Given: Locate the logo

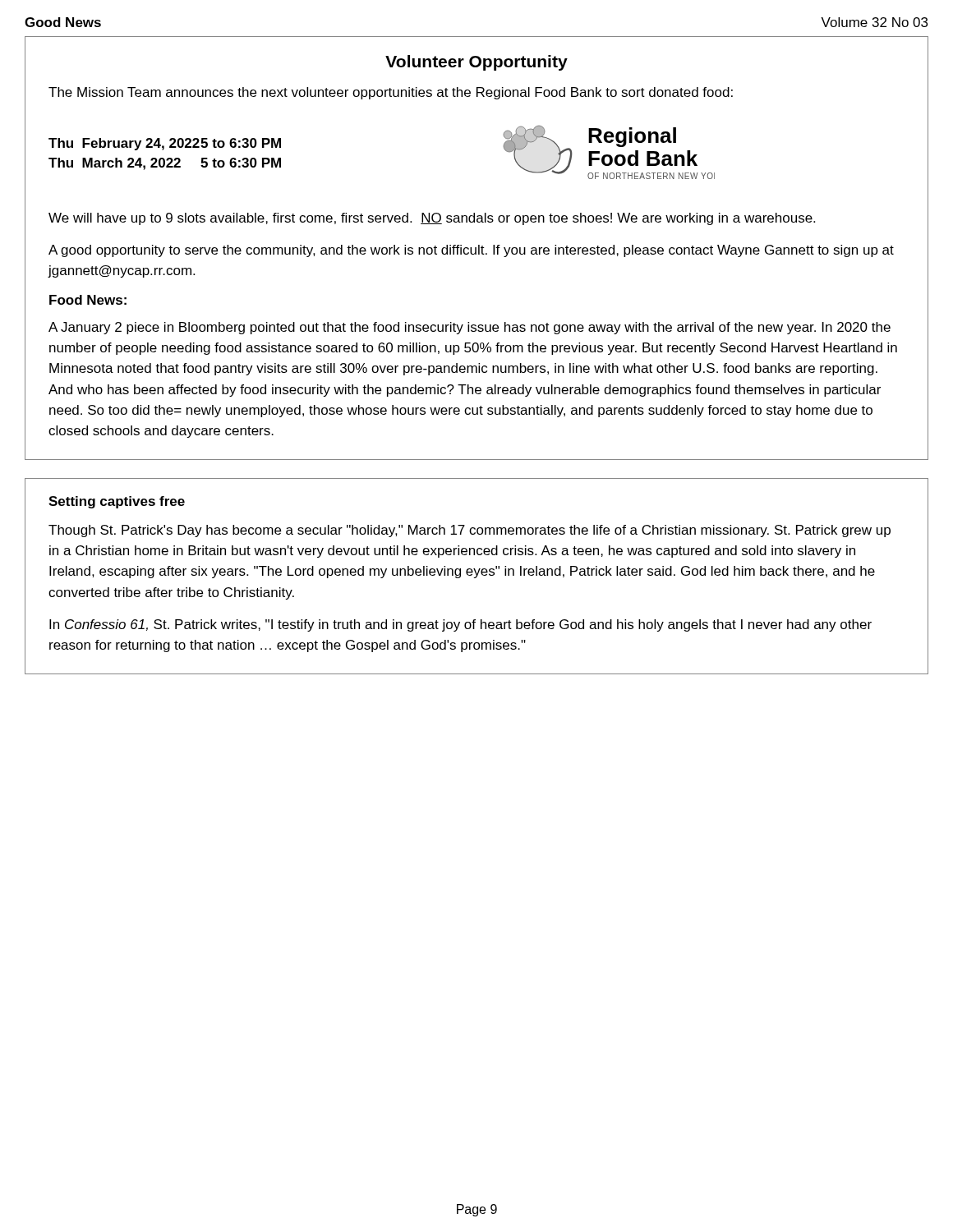Looking at the screenshot, I should [608, 155].
